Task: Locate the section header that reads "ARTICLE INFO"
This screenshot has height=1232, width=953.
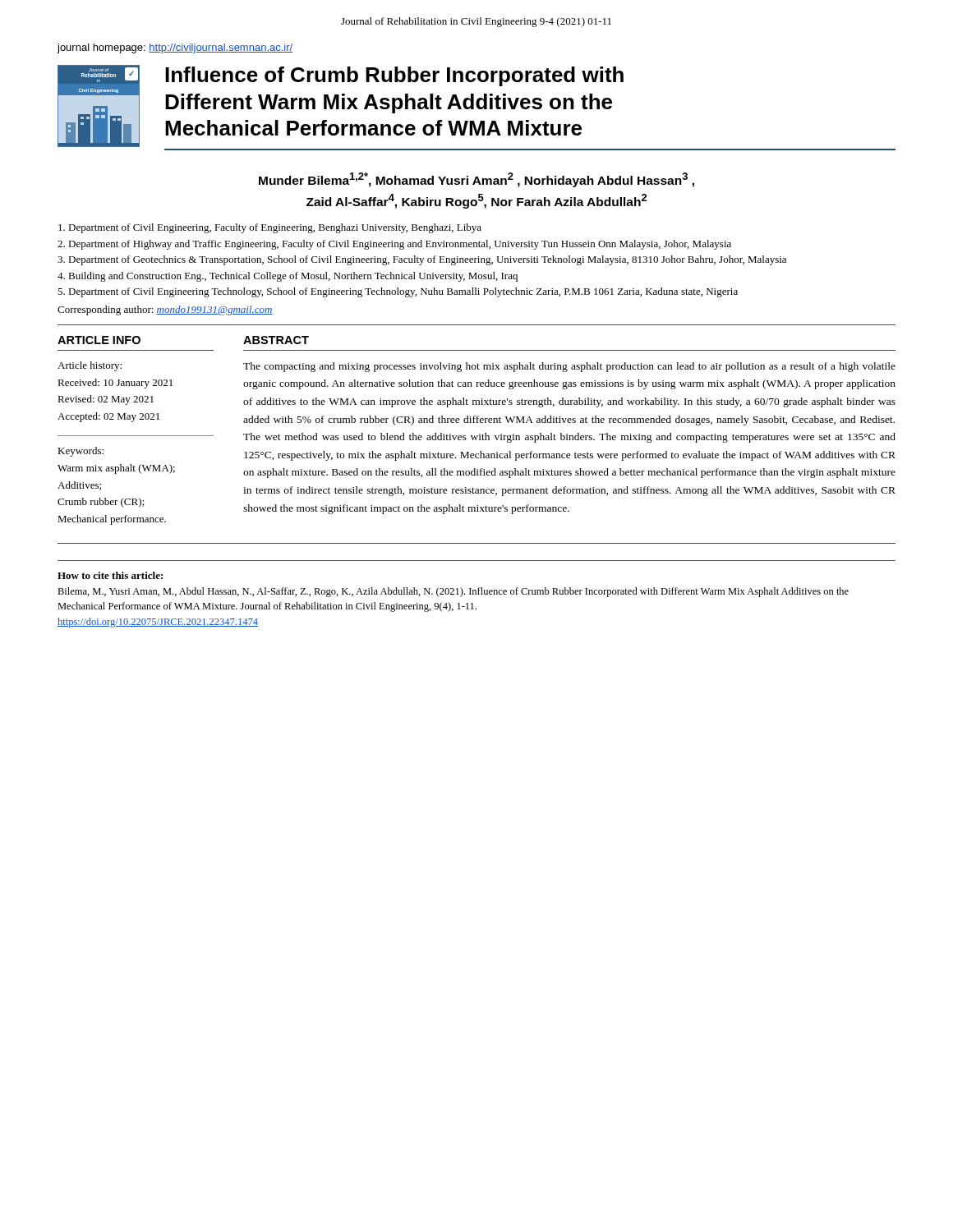Action: (x=99, y=340)
